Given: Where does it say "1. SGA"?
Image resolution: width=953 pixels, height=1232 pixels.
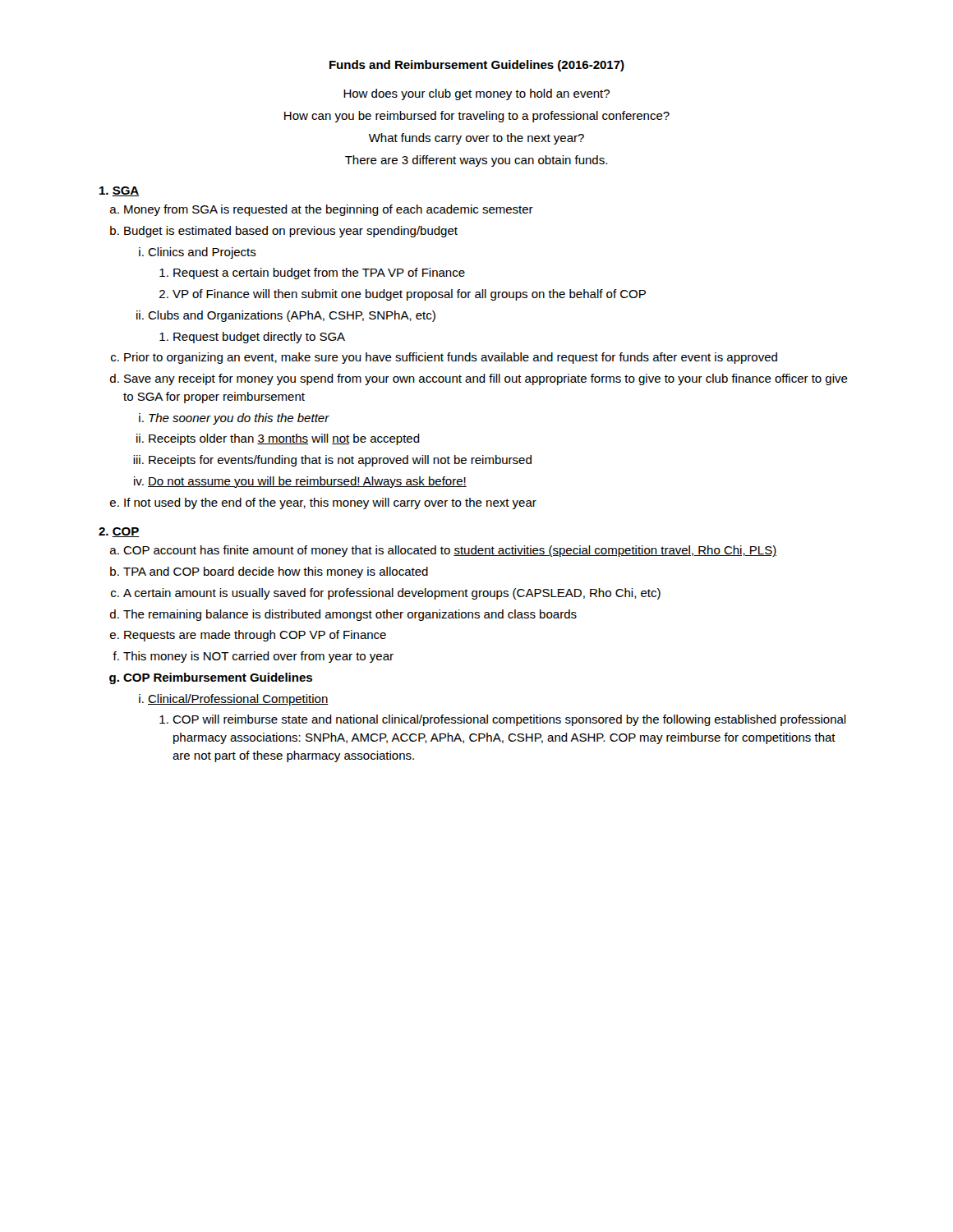Looking at the screenshot, I should 119,190.
